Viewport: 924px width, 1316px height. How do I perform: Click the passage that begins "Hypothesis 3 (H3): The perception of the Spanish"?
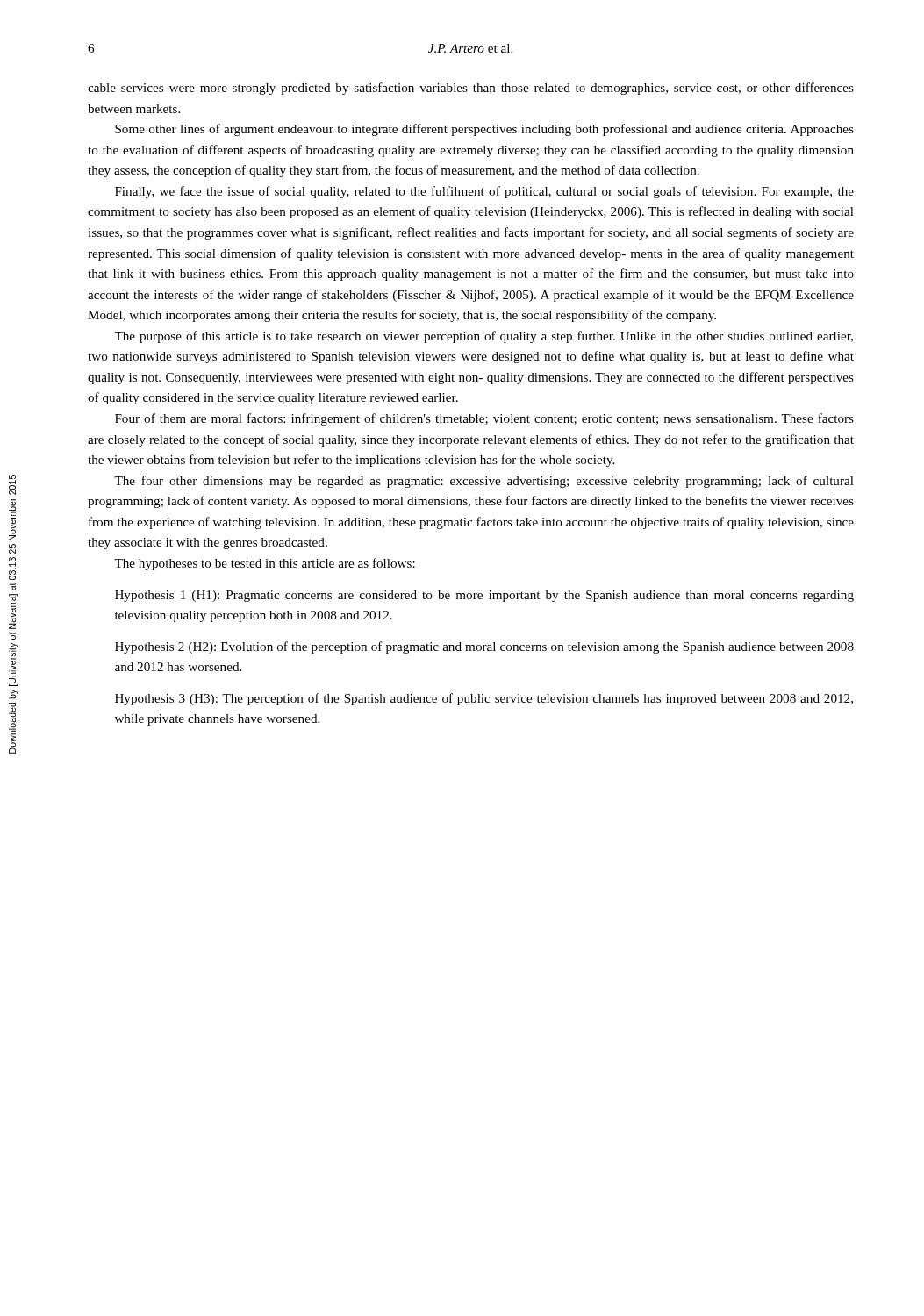point(484,708)
